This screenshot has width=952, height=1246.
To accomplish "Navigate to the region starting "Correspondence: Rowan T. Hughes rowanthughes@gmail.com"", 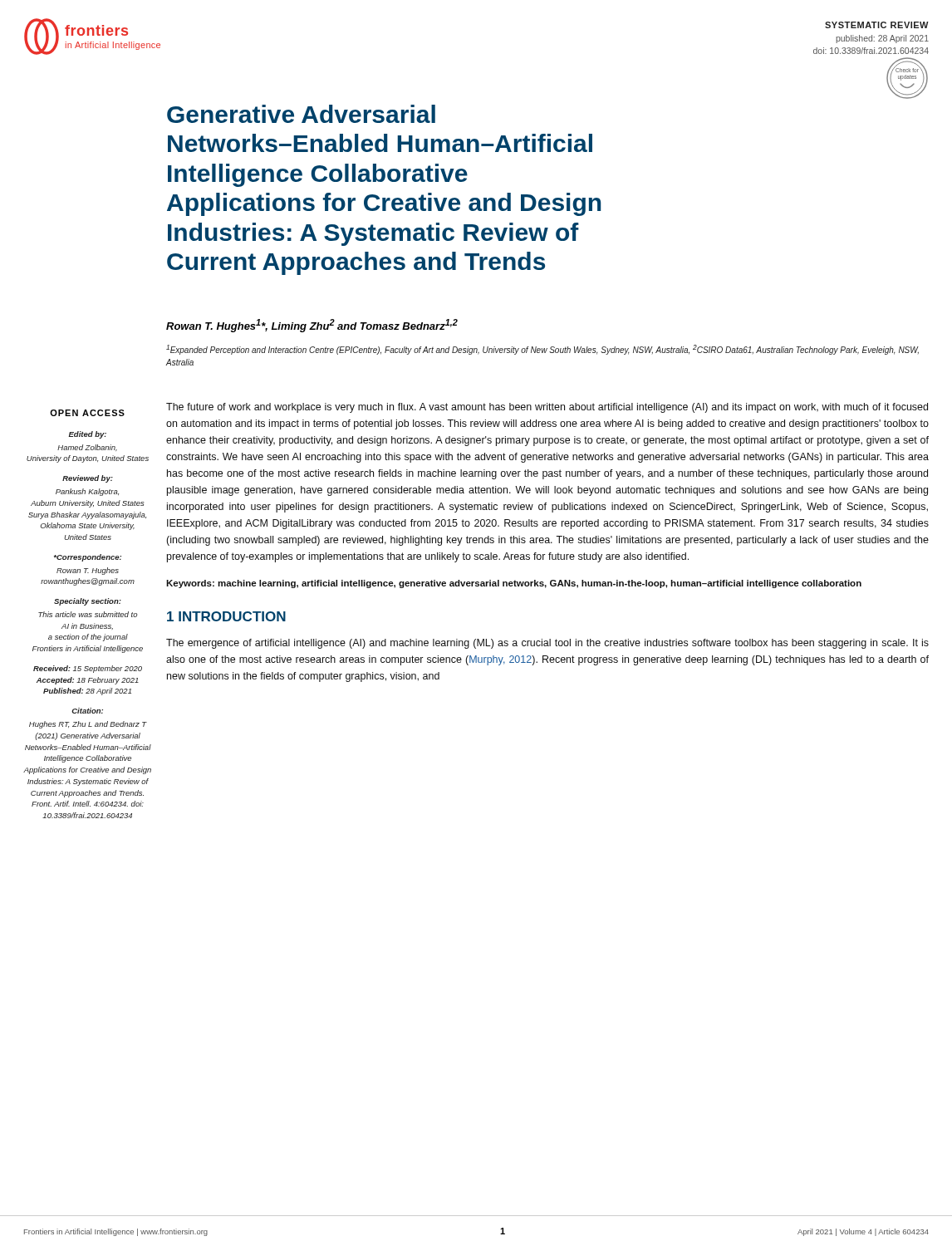I will coord(88,569).
